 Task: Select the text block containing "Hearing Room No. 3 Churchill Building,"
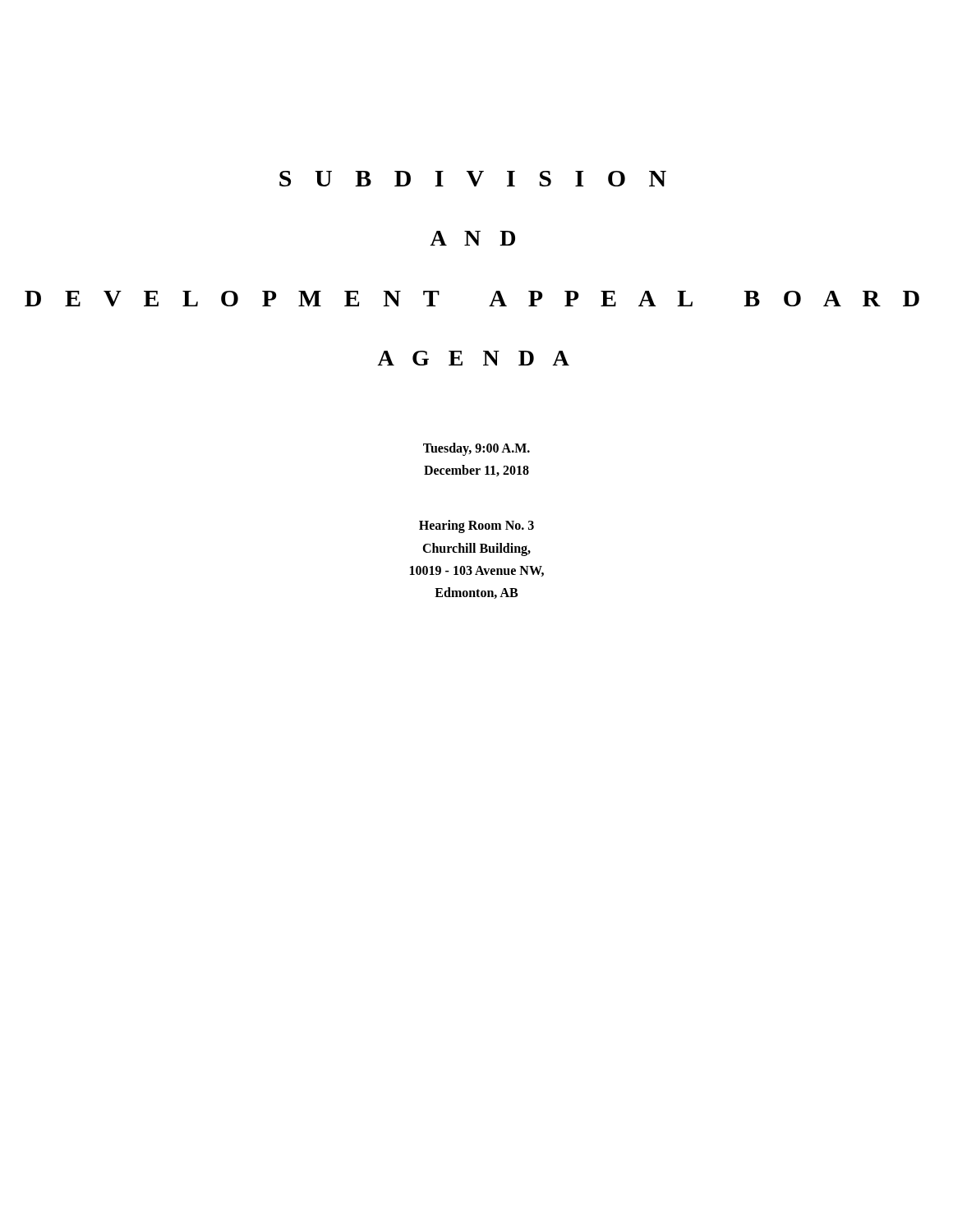pos(476,559)
